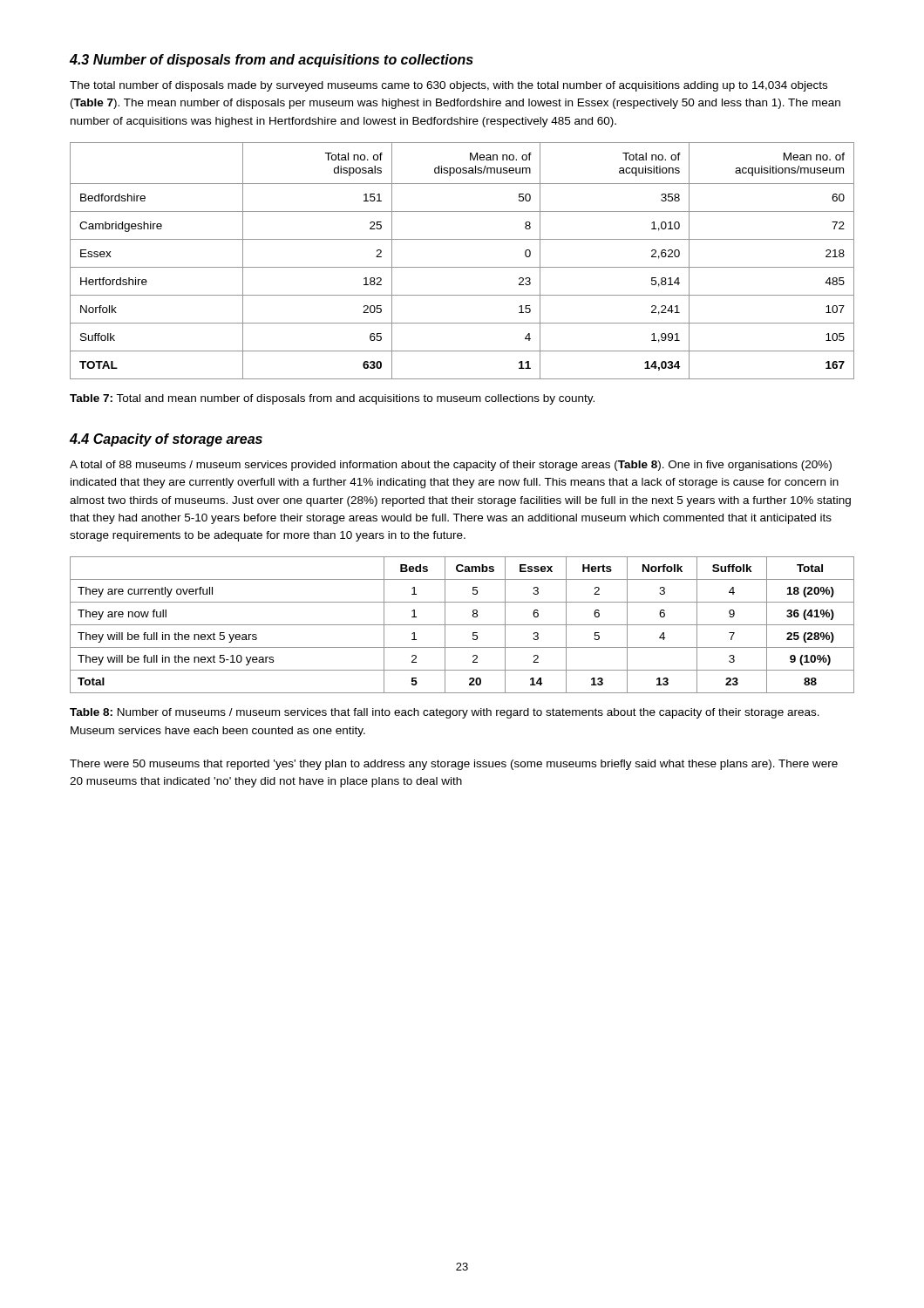Find the section header on this page that starts "4.3 Number of disposals"

(x=462, y=60)
